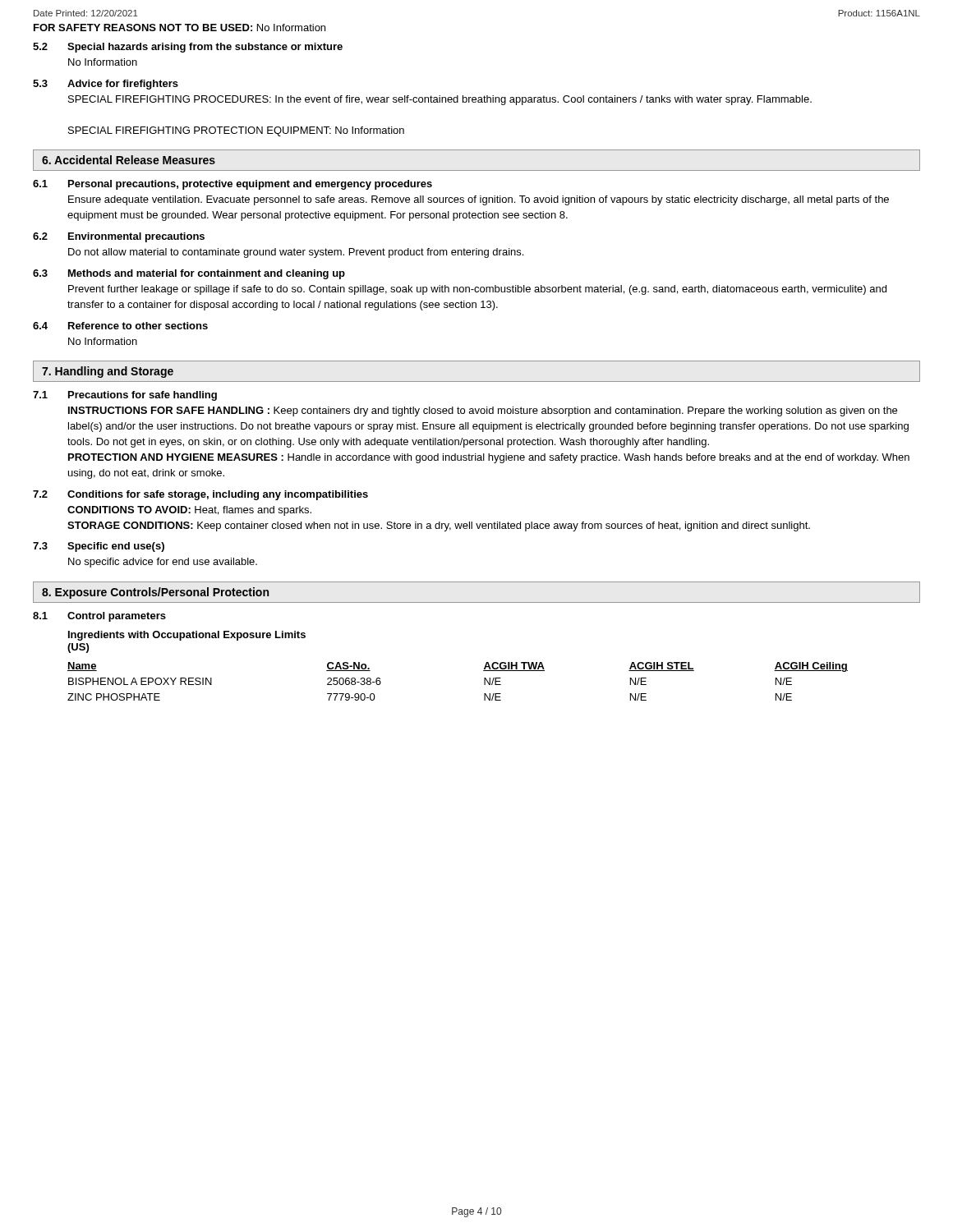Find the table
953x1232 pixels.
(x=494, y=681)
